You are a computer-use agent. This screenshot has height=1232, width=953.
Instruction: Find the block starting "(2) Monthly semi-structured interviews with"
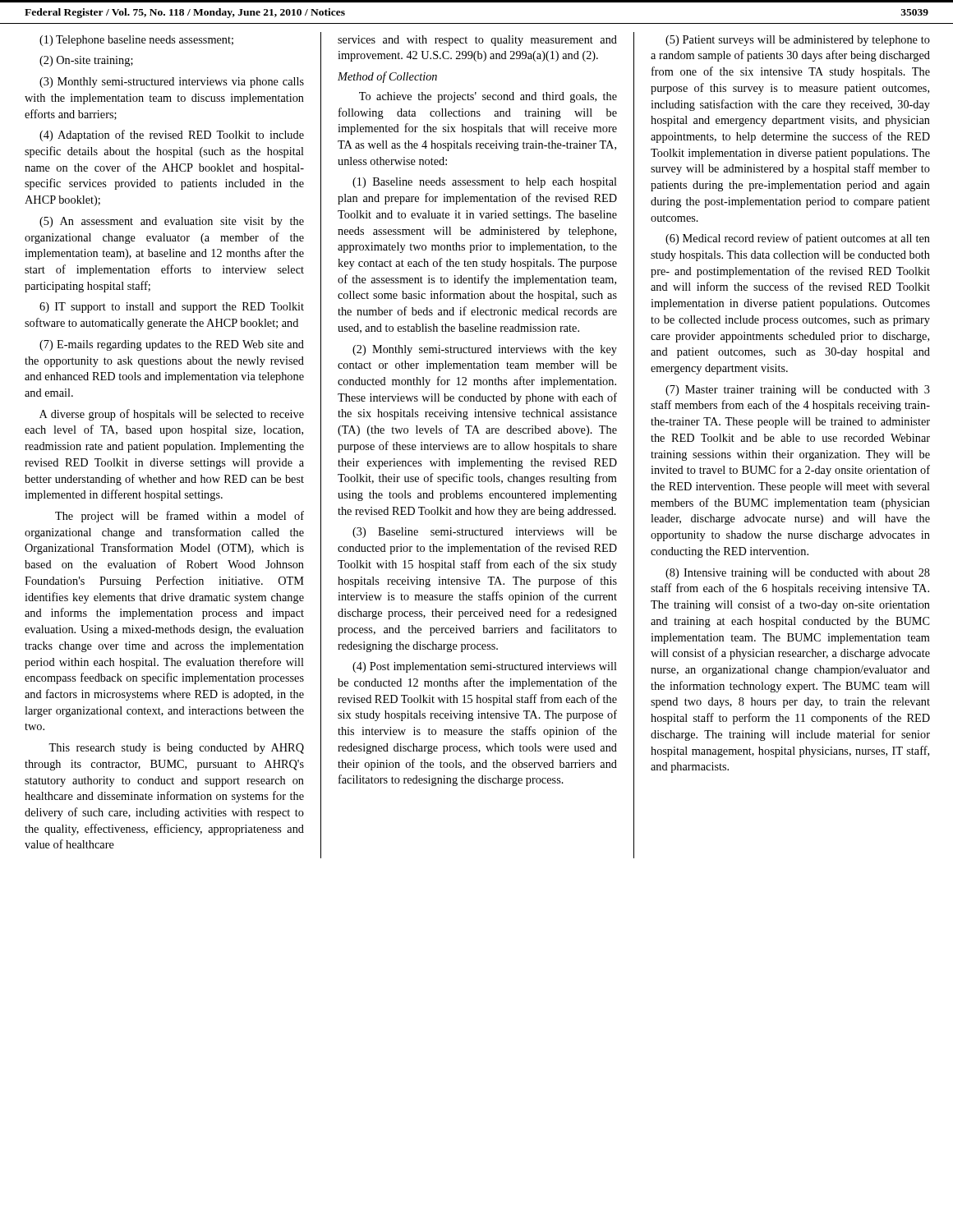point(477,430)
